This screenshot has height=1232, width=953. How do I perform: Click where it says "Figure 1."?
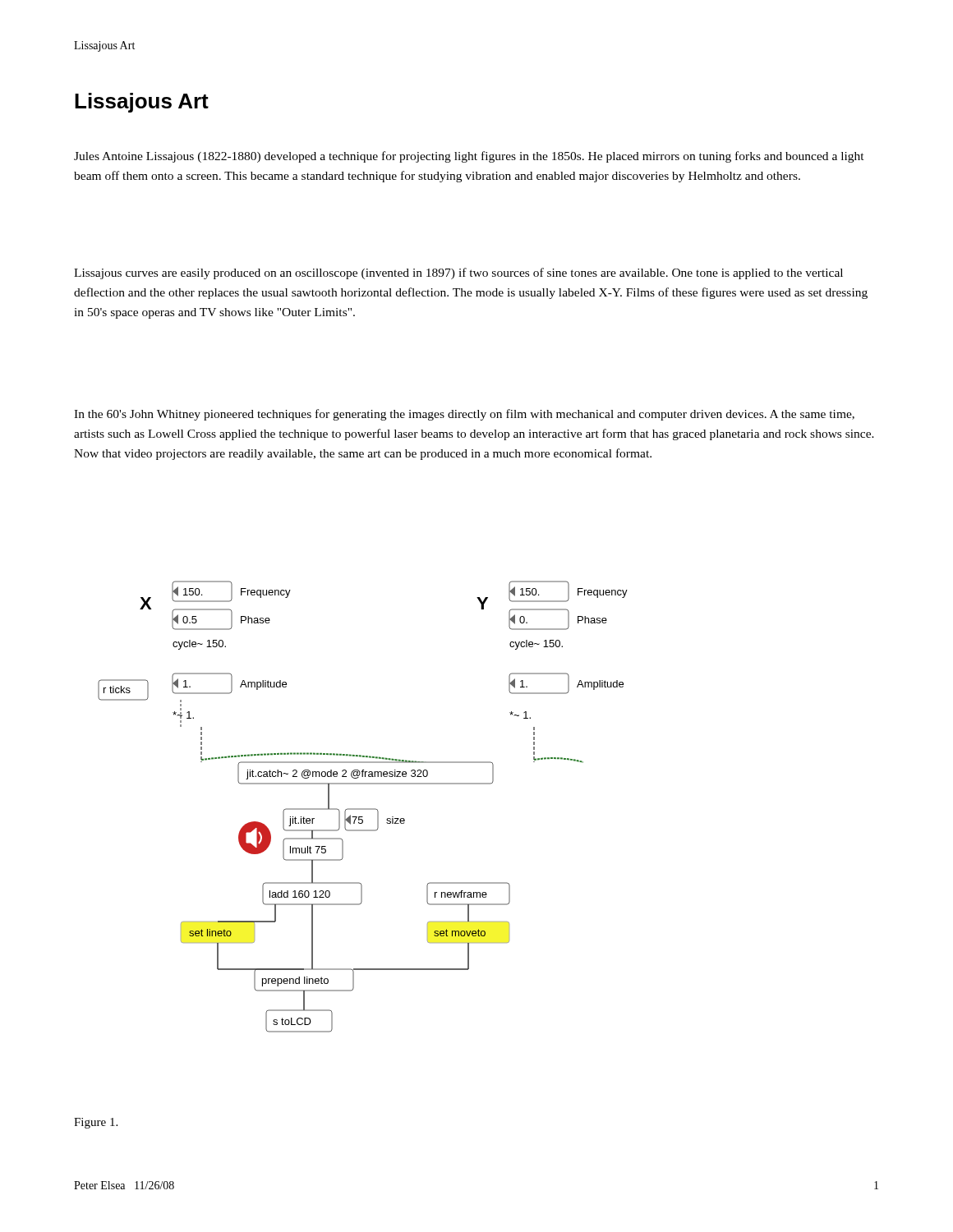coord(96,1122)
